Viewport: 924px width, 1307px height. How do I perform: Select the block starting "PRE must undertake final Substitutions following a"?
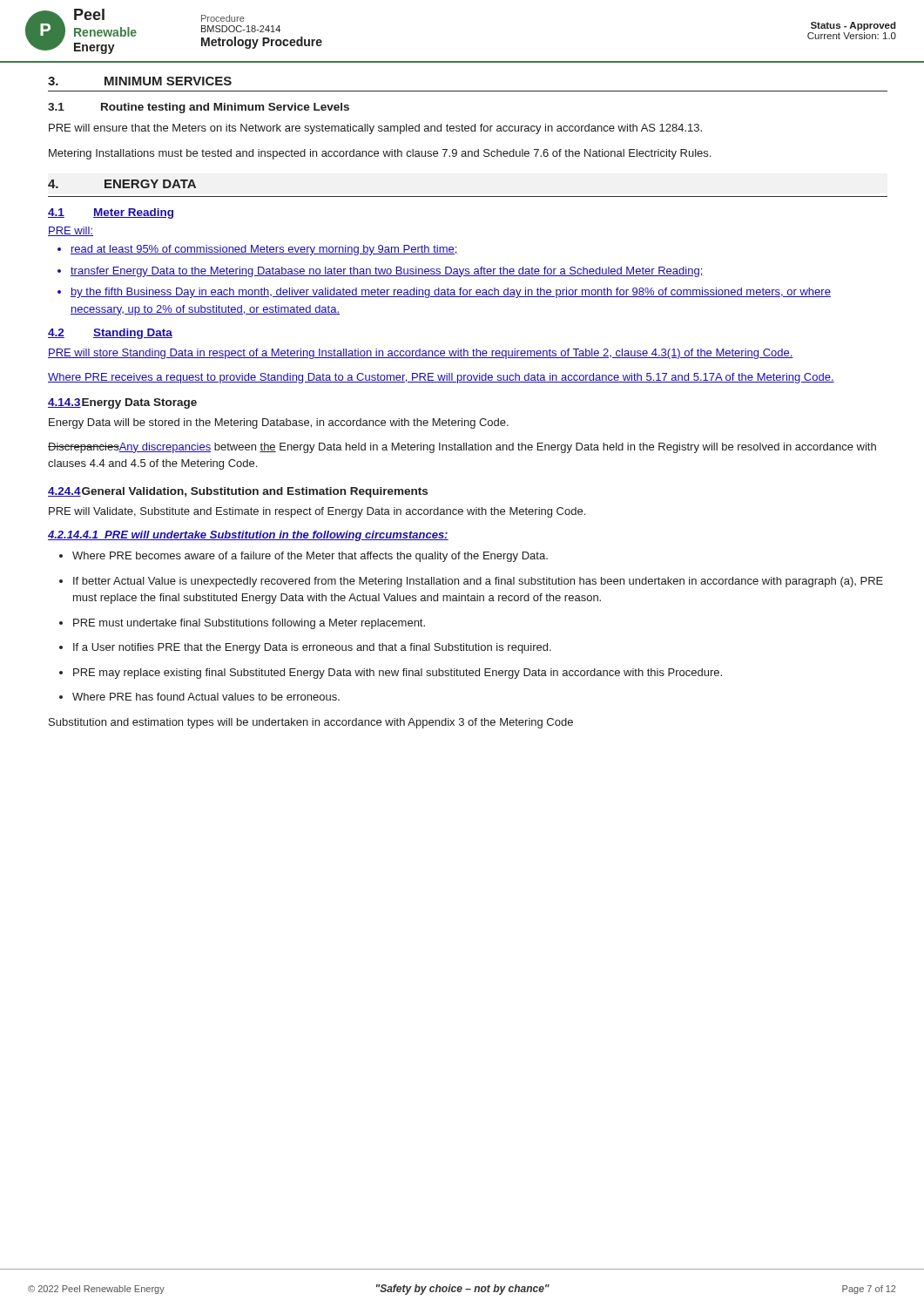click(249, 622)
